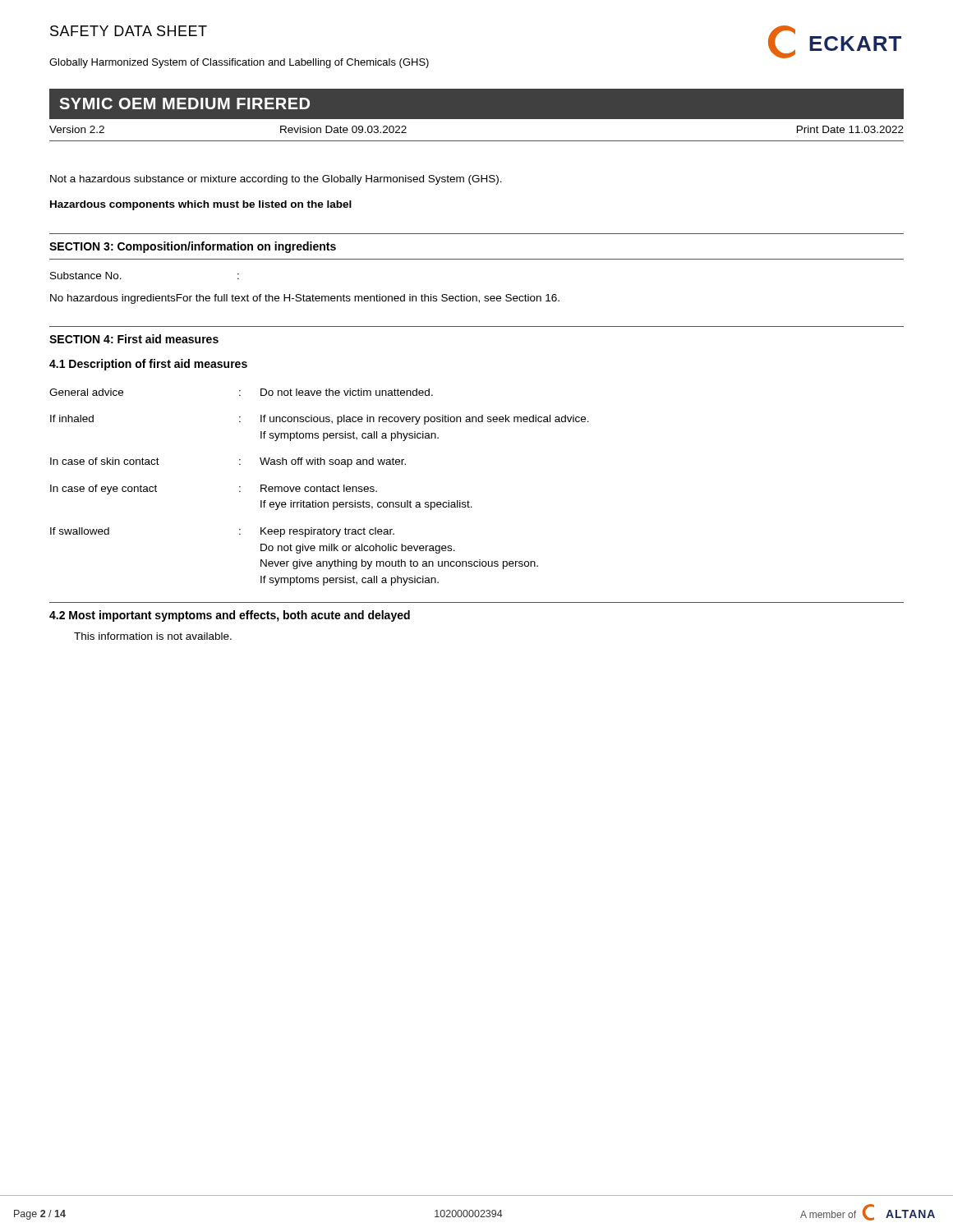The height and width of the screenshot is (1232, 953).
Task: Find the block on this page that starts "Version 2.2 Revision Date 09.03.2022"
Action: point(476,129)
